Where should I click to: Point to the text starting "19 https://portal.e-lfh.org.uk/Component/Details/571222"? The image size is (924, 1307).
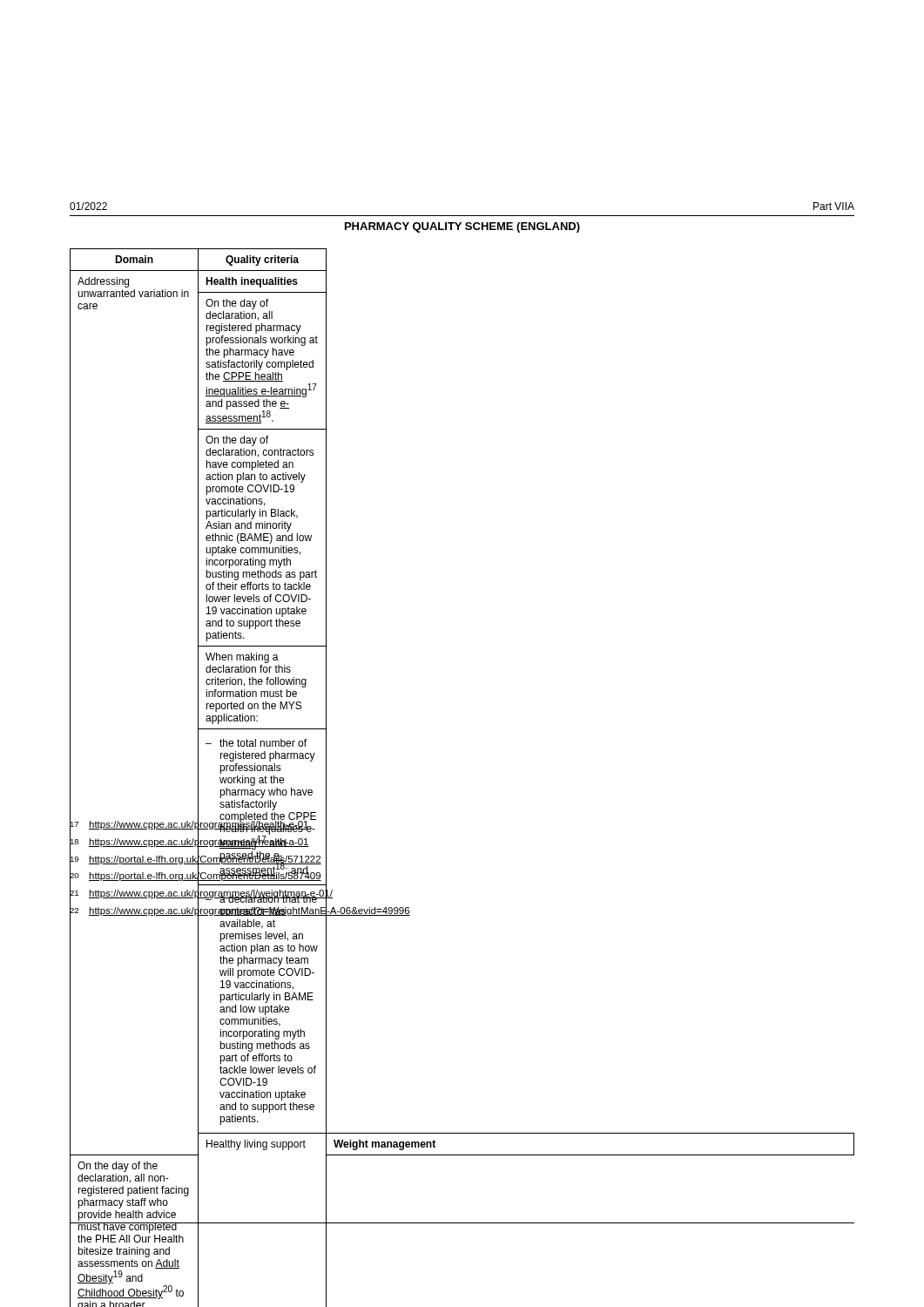click(x=195, y=861)
